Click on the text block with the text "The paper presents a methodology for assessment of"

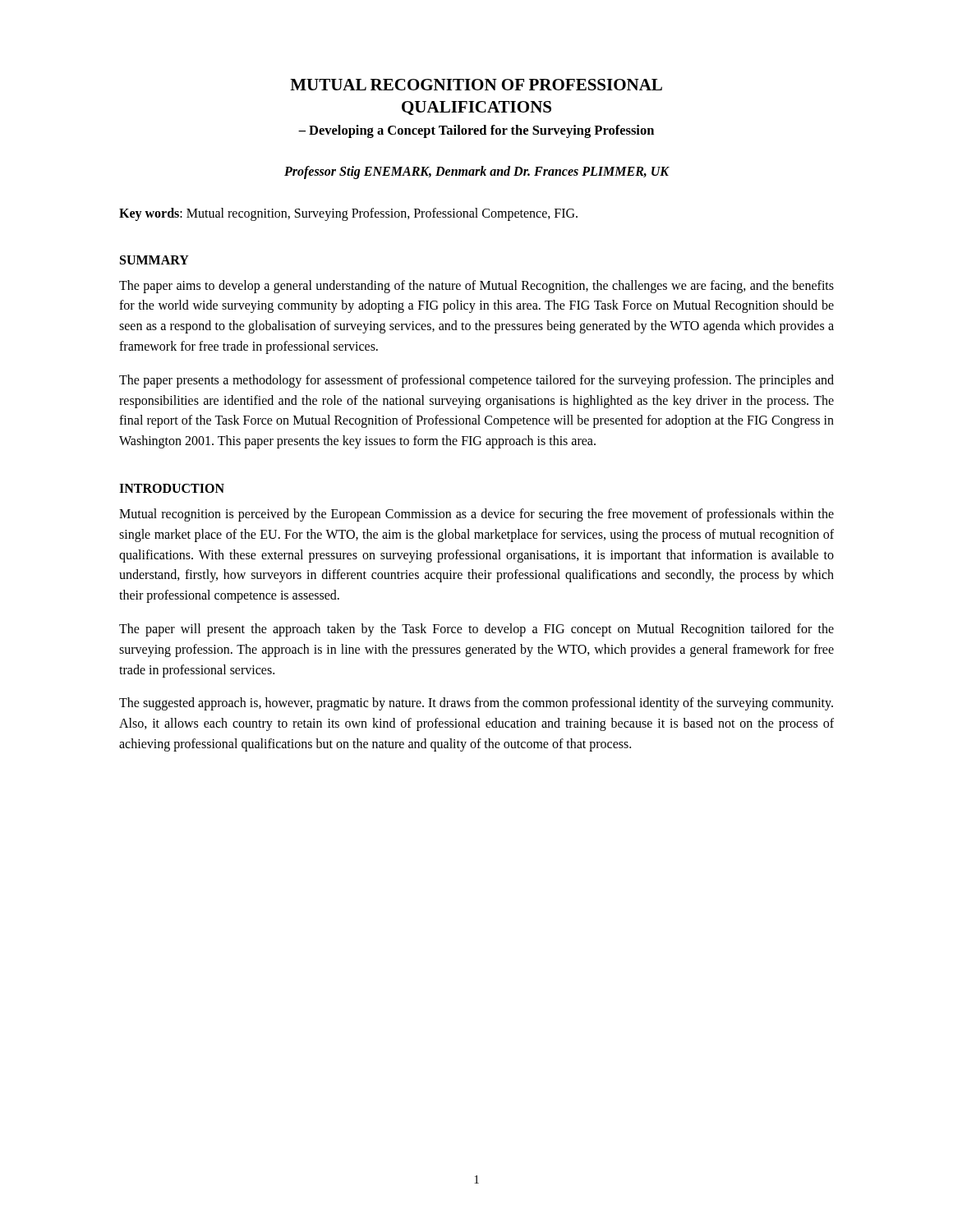(476, 410)
